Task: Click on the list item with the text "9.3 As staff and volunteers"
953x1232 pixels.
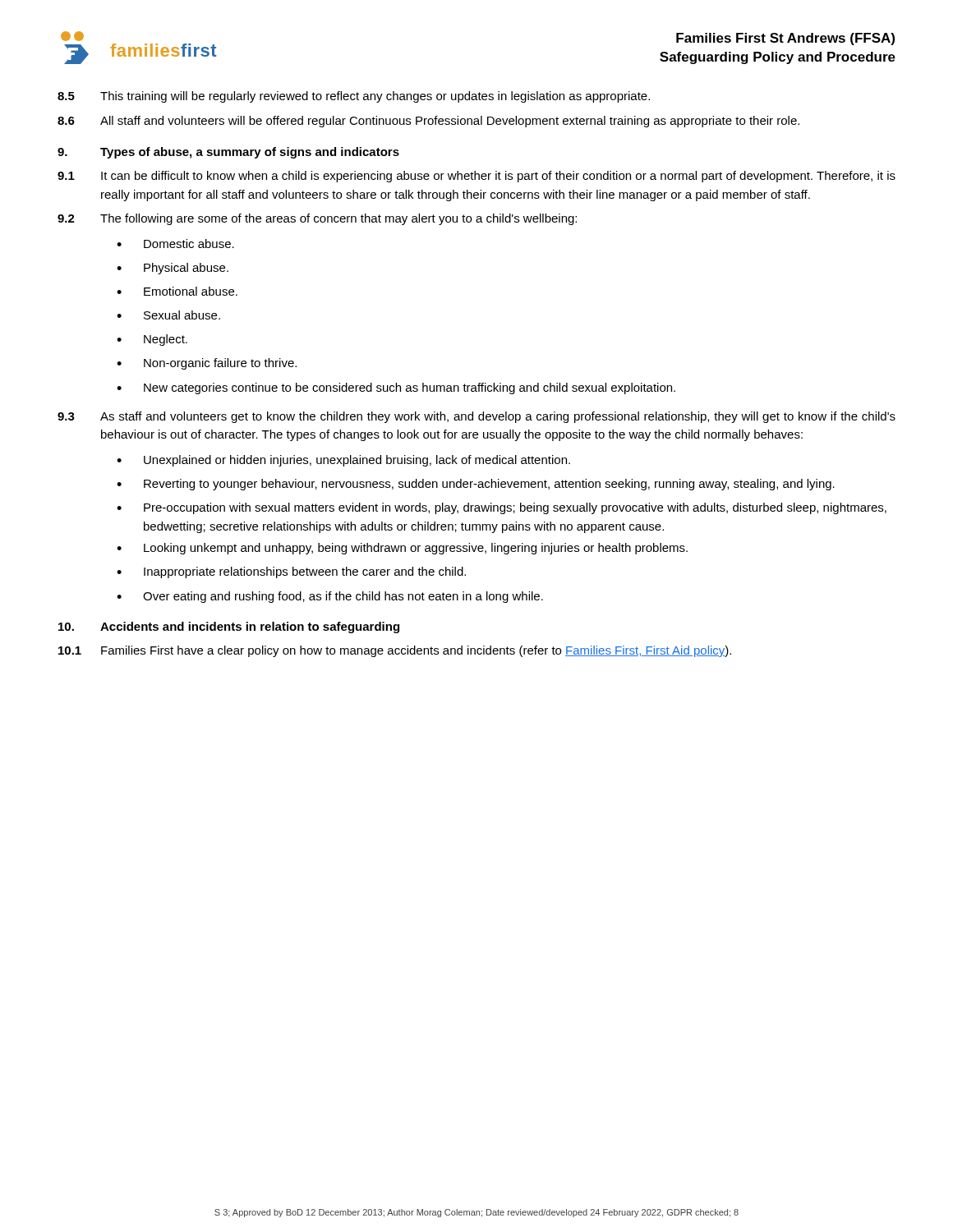Action: pos(476,426)
